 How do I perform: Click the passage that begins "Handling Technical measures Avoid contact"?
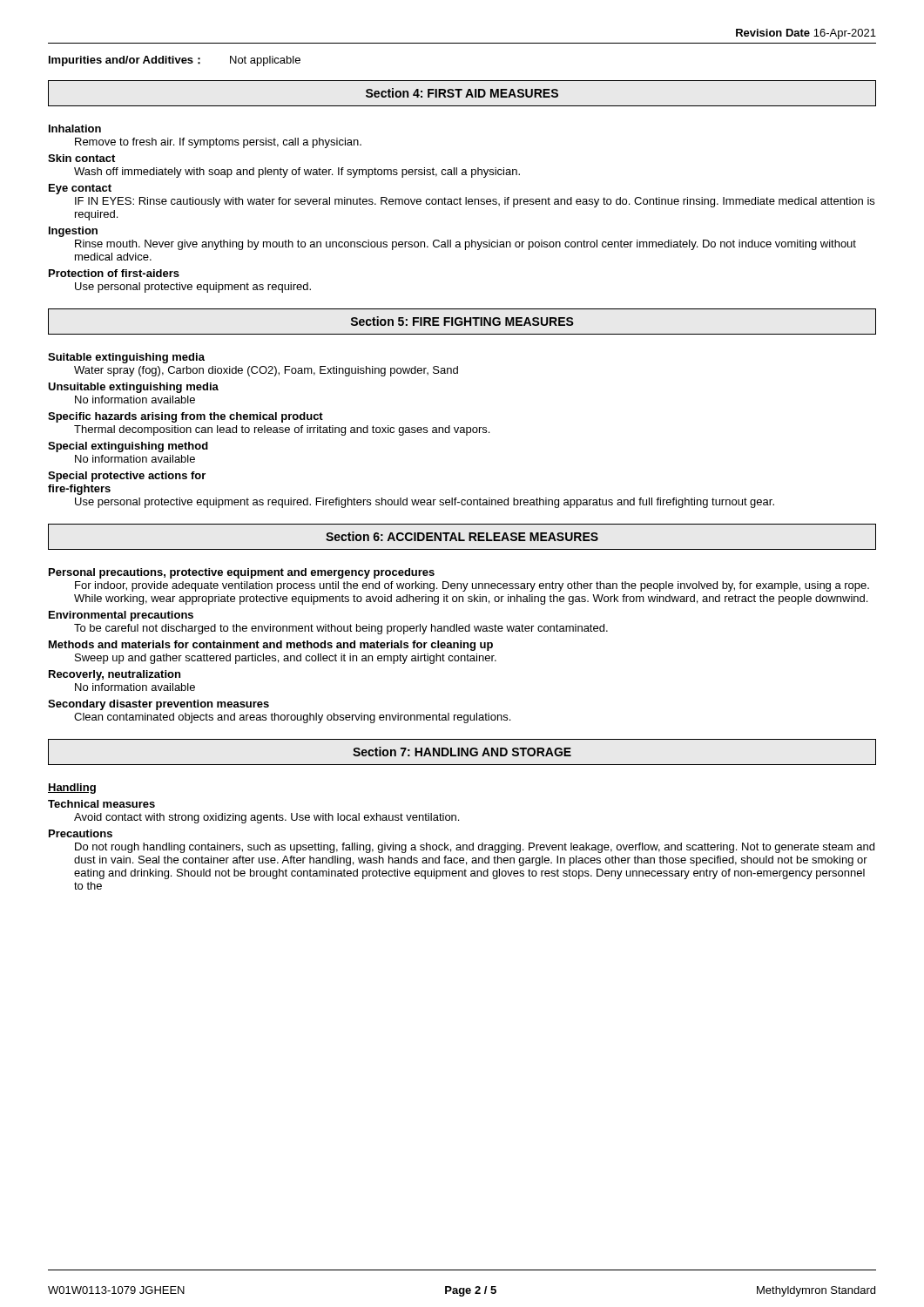[462, 836]
